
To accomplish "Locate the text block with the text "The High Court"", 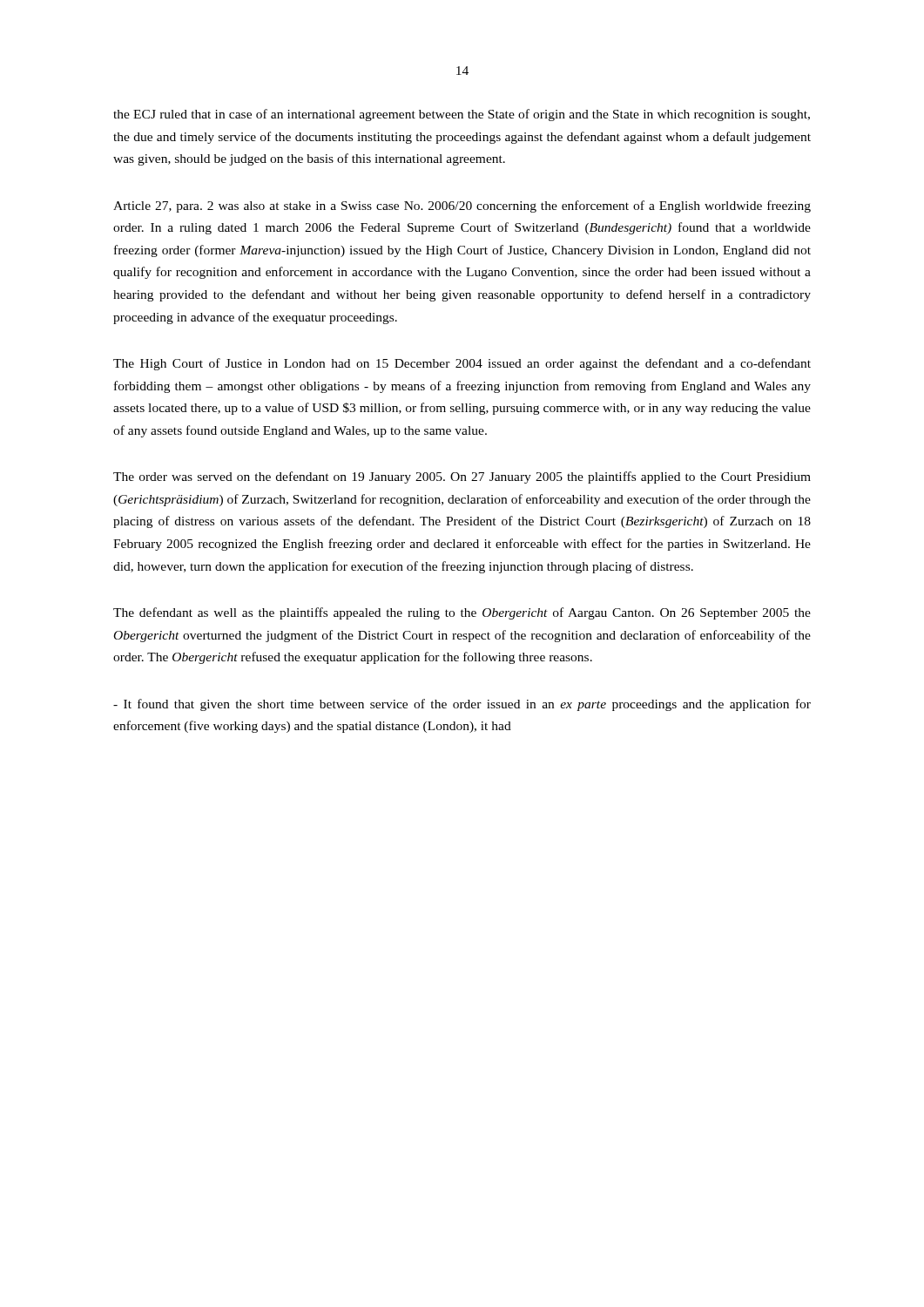I will [x=462, y=396].
